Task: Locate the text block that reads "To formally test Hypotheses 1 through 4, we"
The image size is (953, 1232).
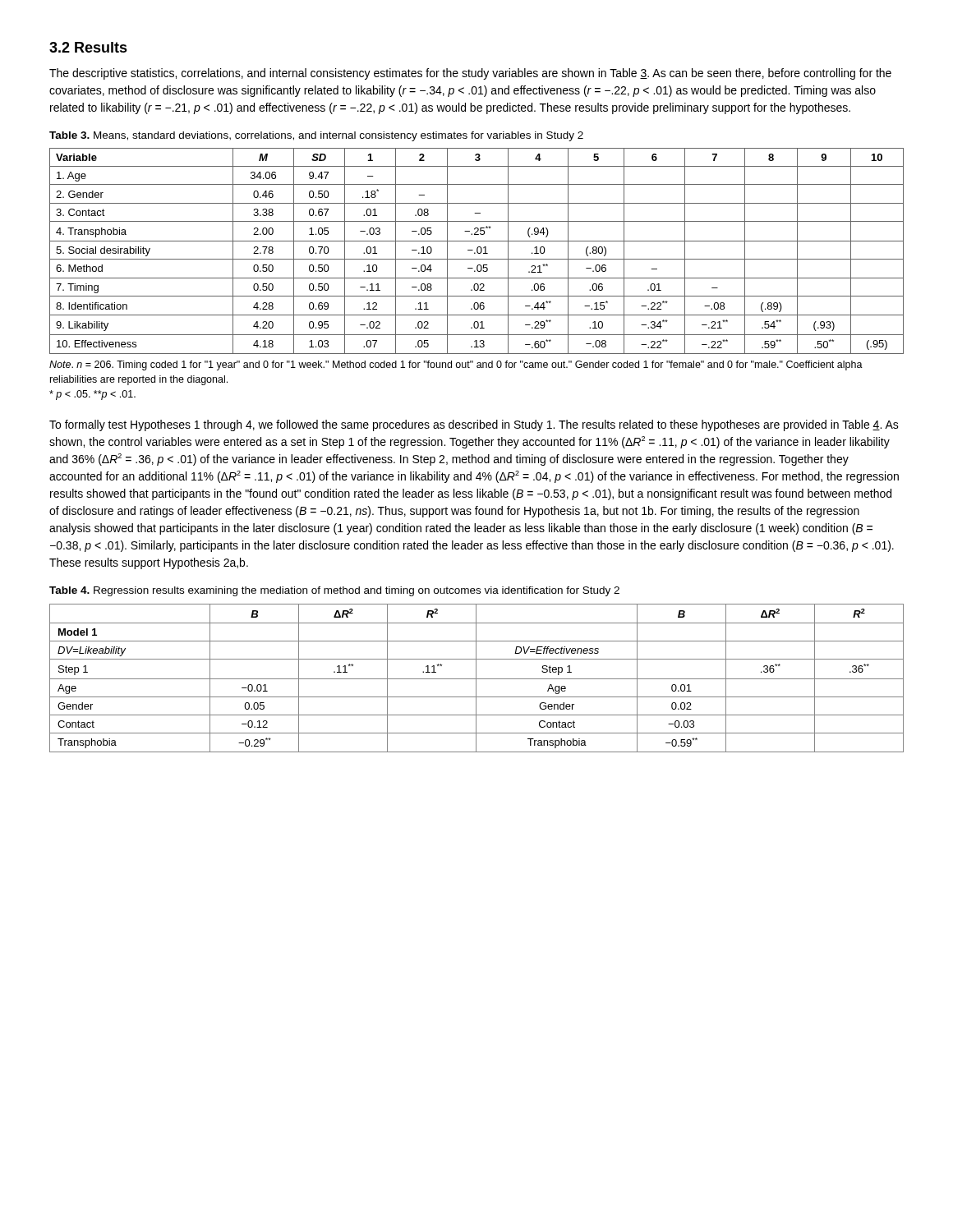Action: [476, 494]
